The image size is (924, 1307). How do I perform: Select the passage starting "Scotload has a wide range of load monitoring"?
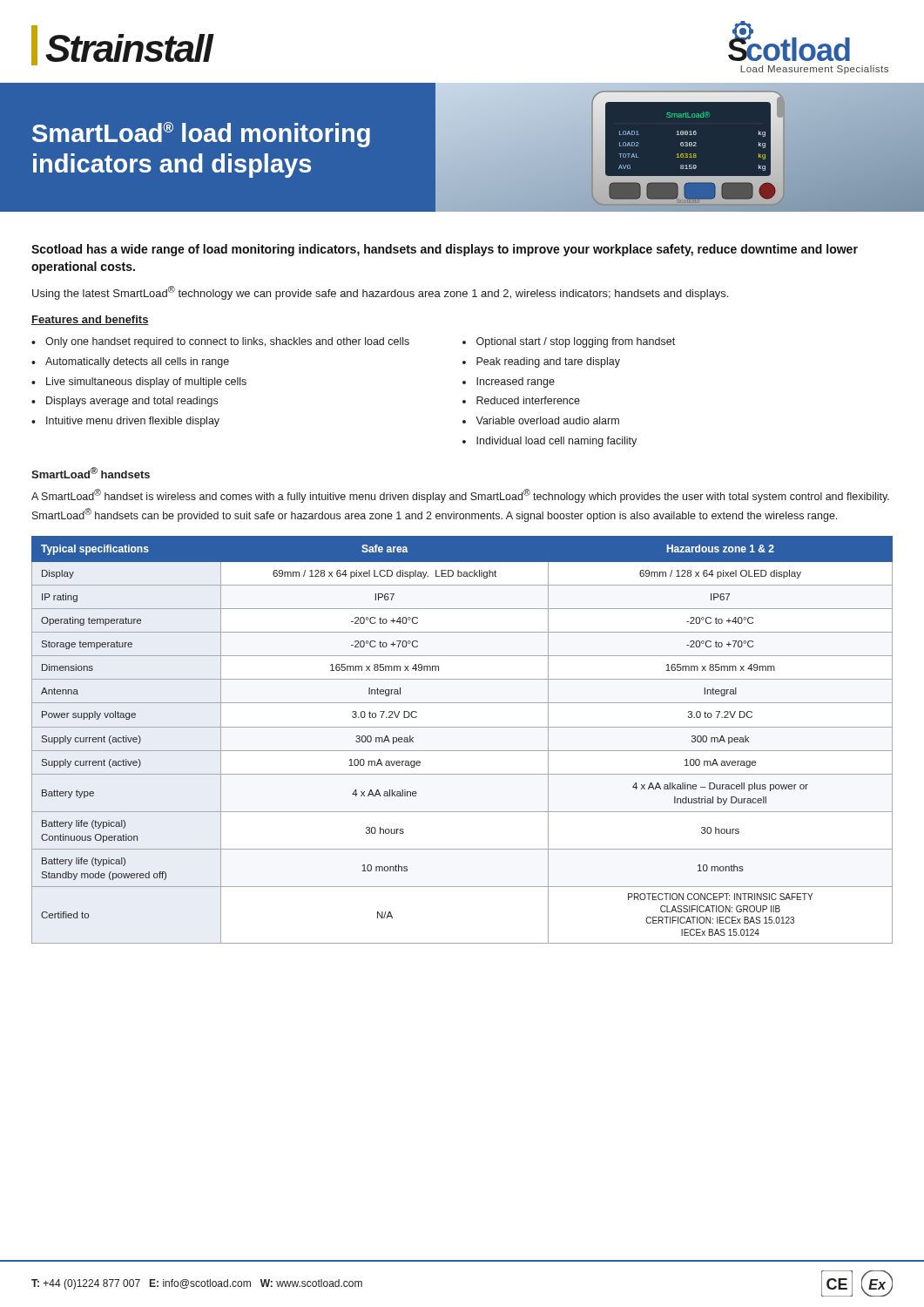pyautogui.click(x=462, y=258)
